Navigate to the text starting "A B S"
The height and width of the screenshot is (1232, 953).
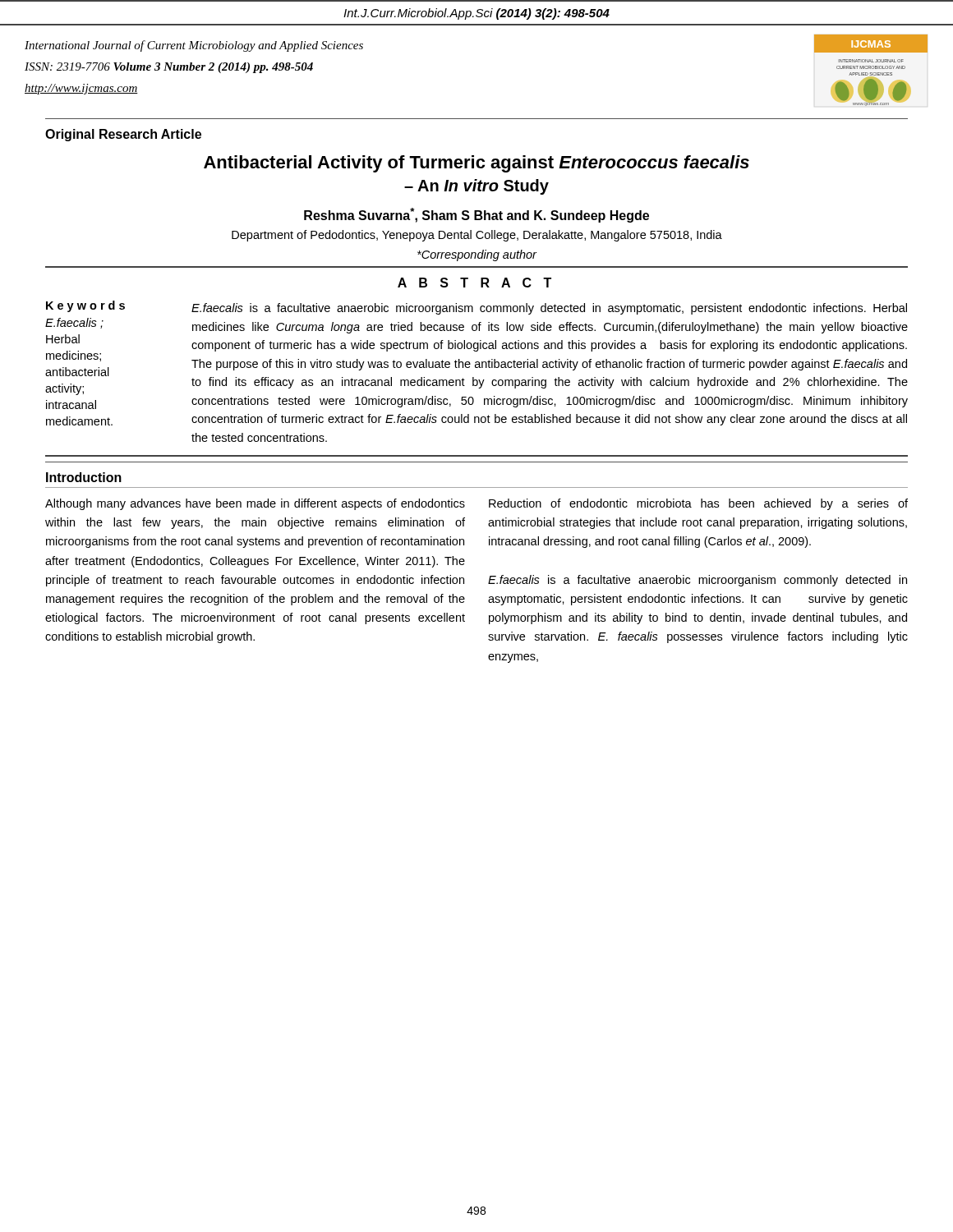click(476, 283)
